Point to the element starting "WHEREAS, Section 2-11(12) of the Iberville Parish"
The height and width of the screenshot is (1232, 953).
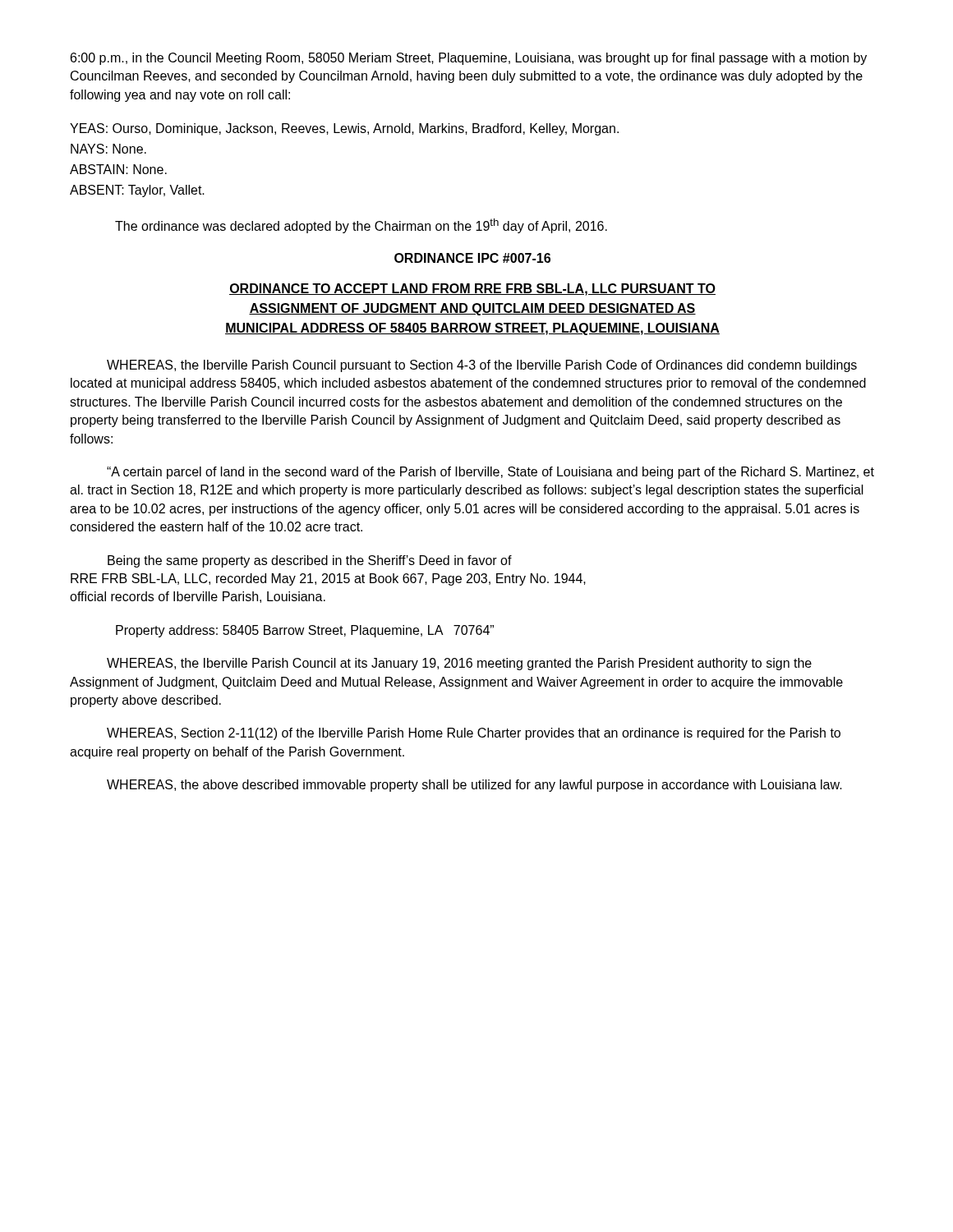(455, 743)
